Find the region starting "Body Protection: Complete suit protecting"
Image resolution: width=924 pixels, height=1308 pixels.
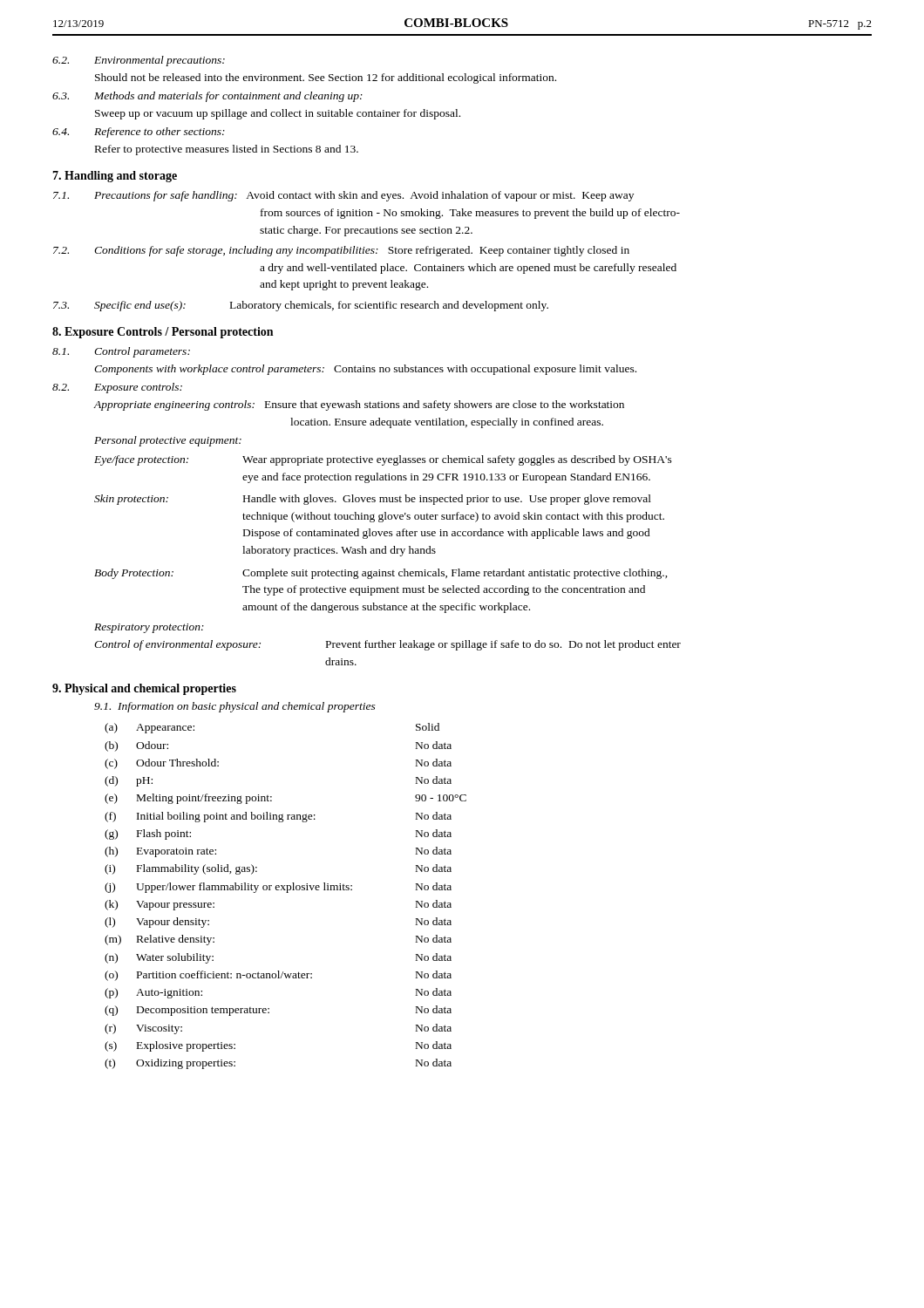[x=462, y=589]
